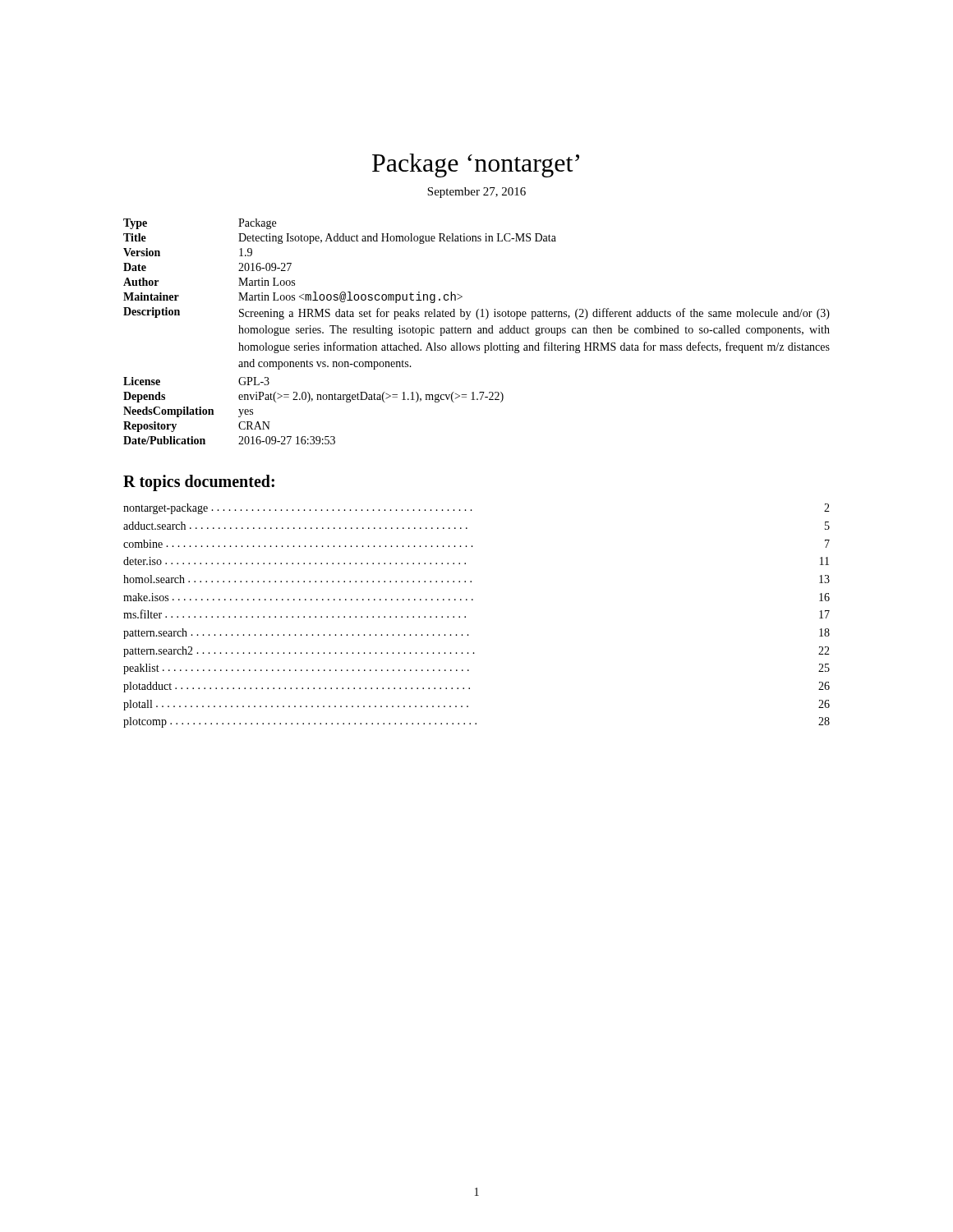The width and height of the screenshot is (953, 1232).
Task: Find the title that says "Package ‘nontarget’"
Action: pos(476,163)
